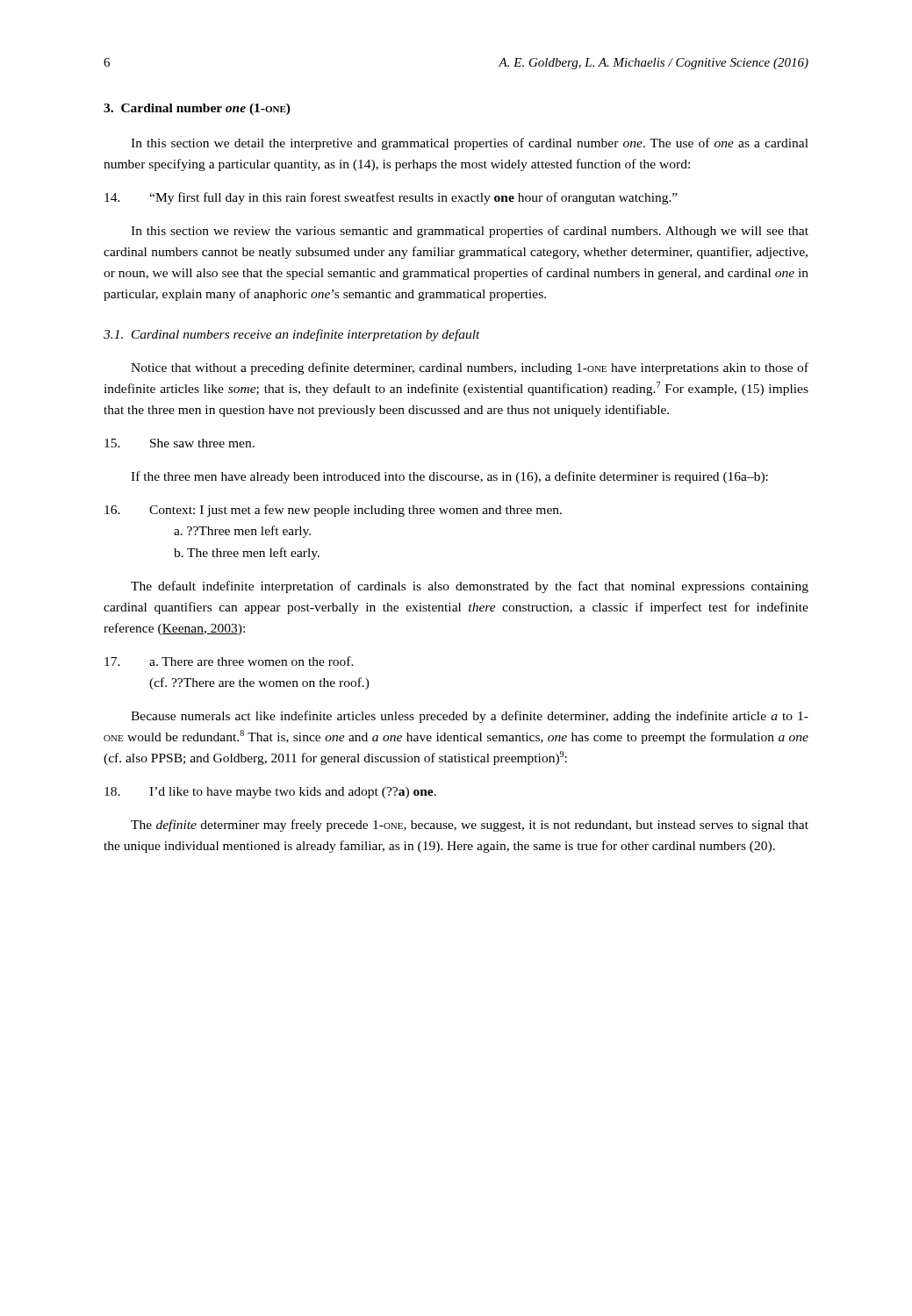The height and width of the screenshot is (1316, 912).
Task: Select the text block with the text "If the three men have already been introduced"
Action: click(450, 476)
